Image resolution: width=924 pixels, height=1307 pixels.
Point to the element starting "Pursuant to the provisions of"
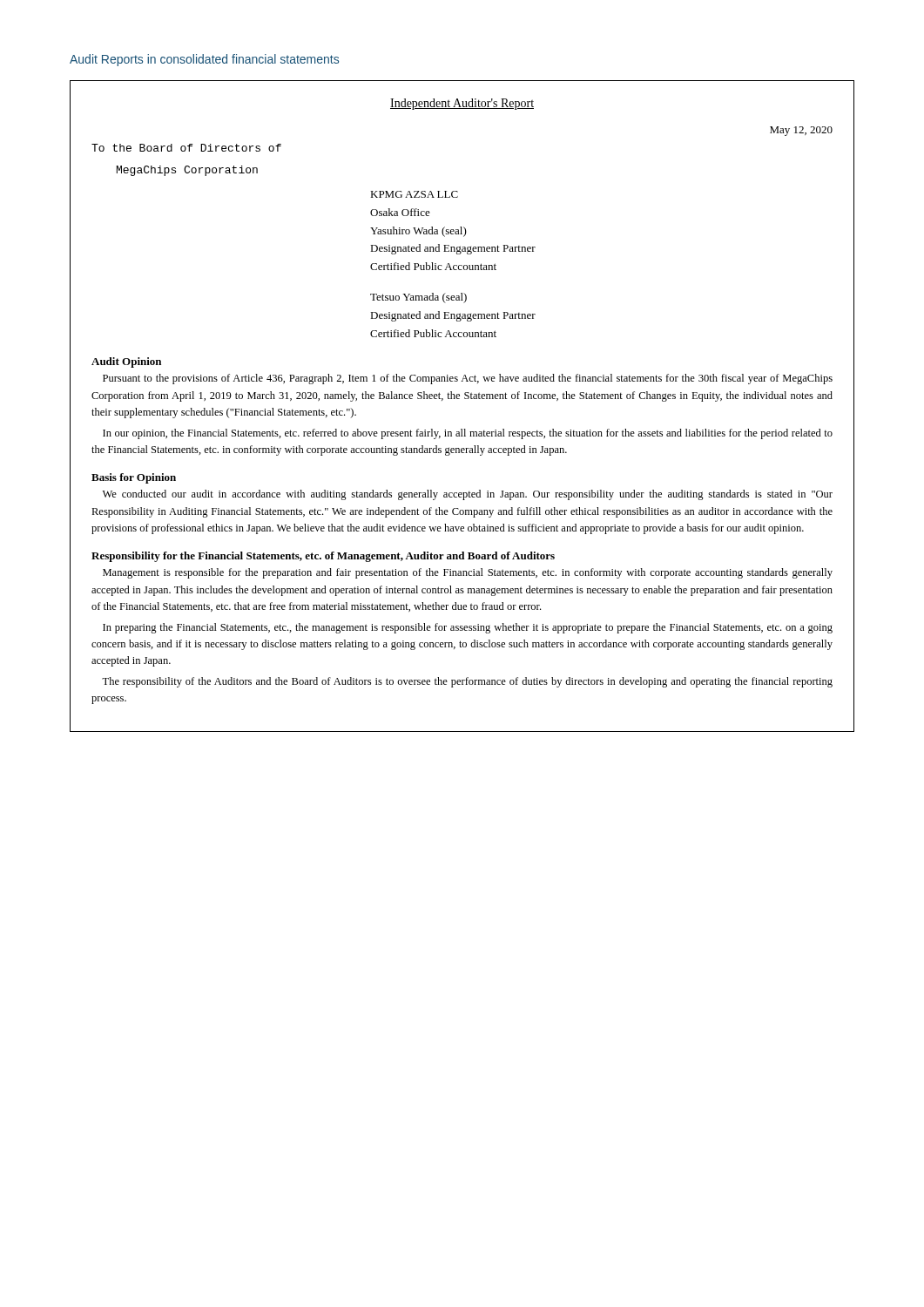pyautogui.click(x=468, y=379)
